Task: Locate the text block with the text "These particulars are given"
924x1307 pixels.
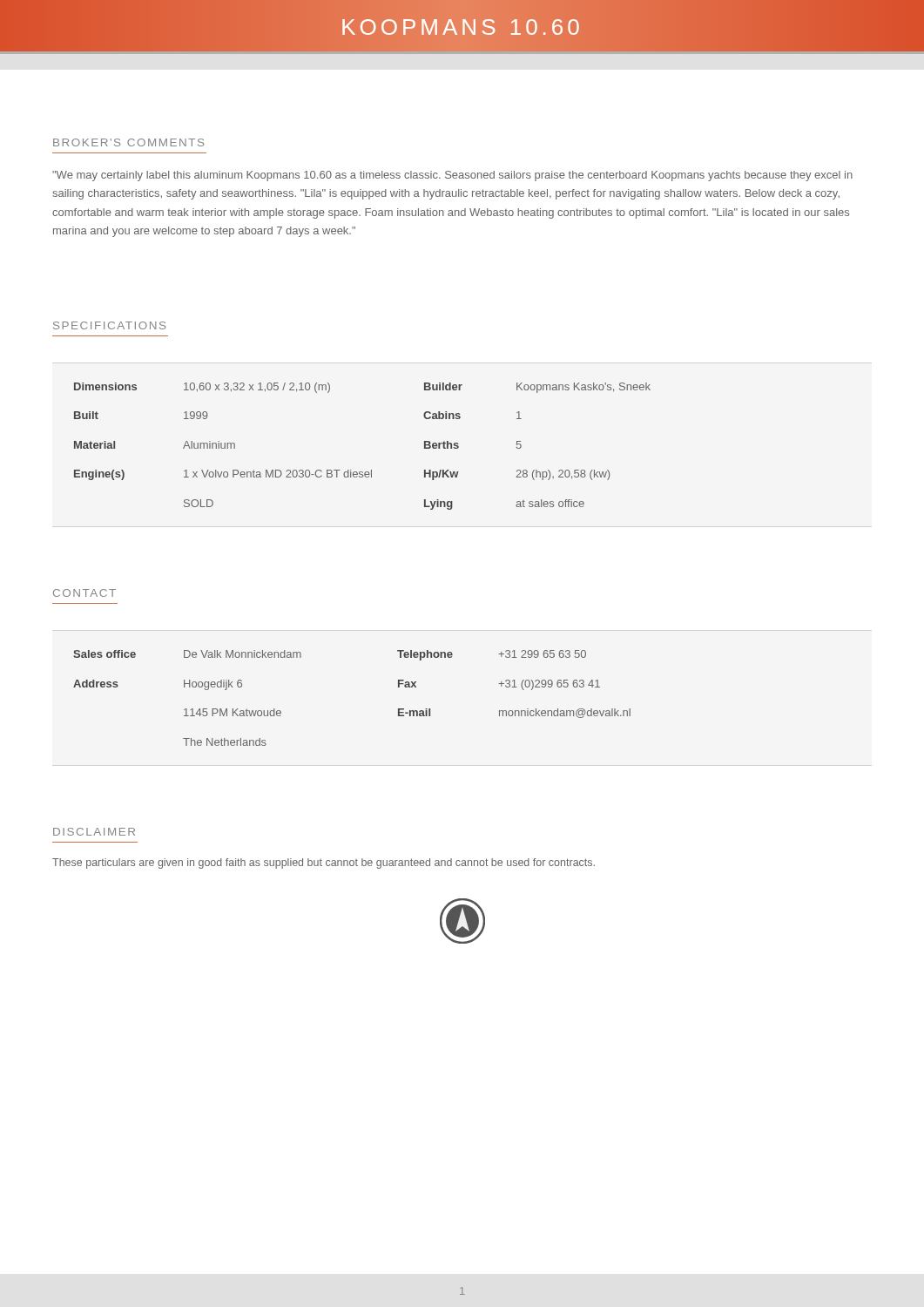Action: click(x=462, y=863)
